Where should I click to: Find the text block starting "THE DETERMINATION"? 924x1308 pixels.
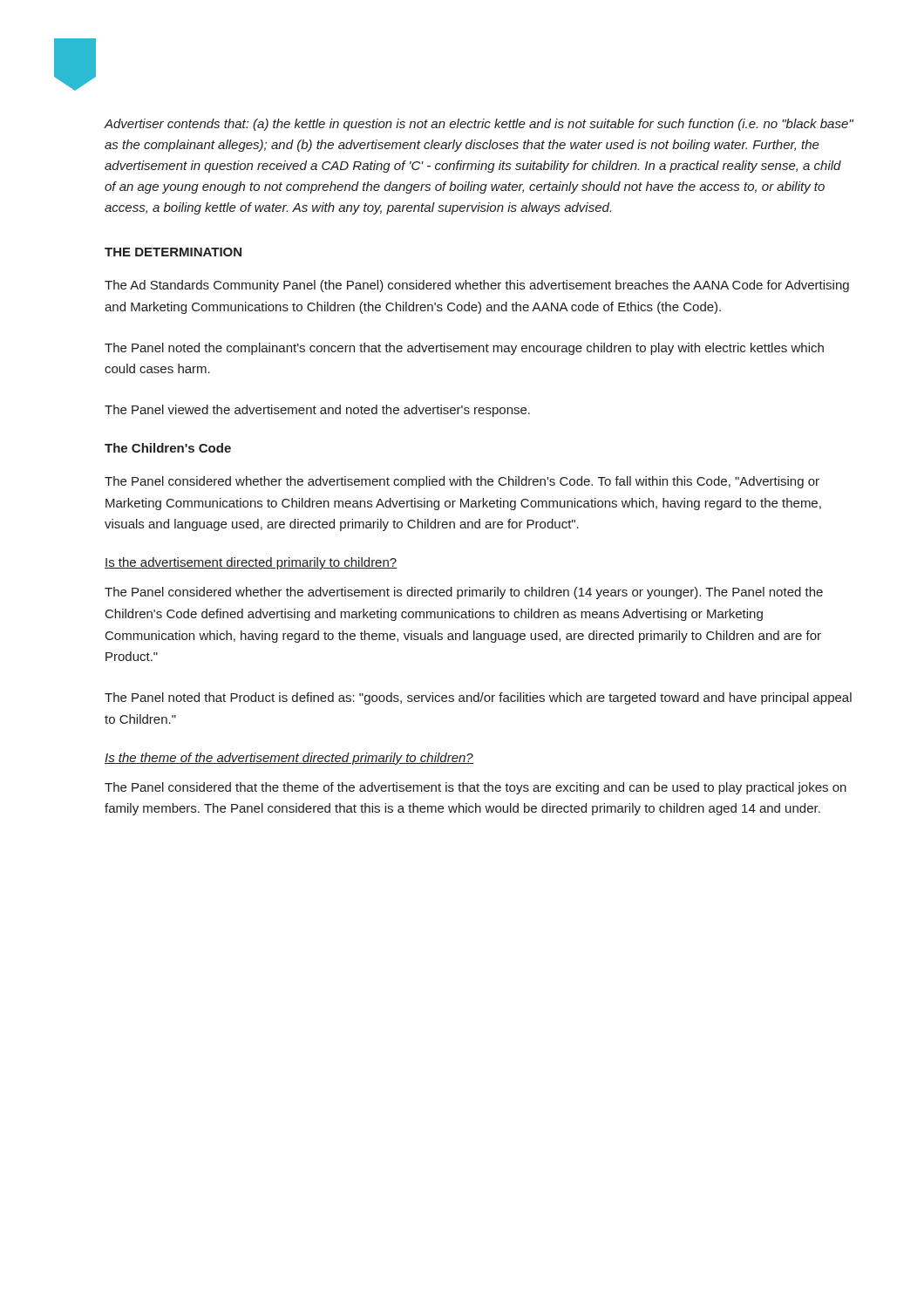point(173,252)
